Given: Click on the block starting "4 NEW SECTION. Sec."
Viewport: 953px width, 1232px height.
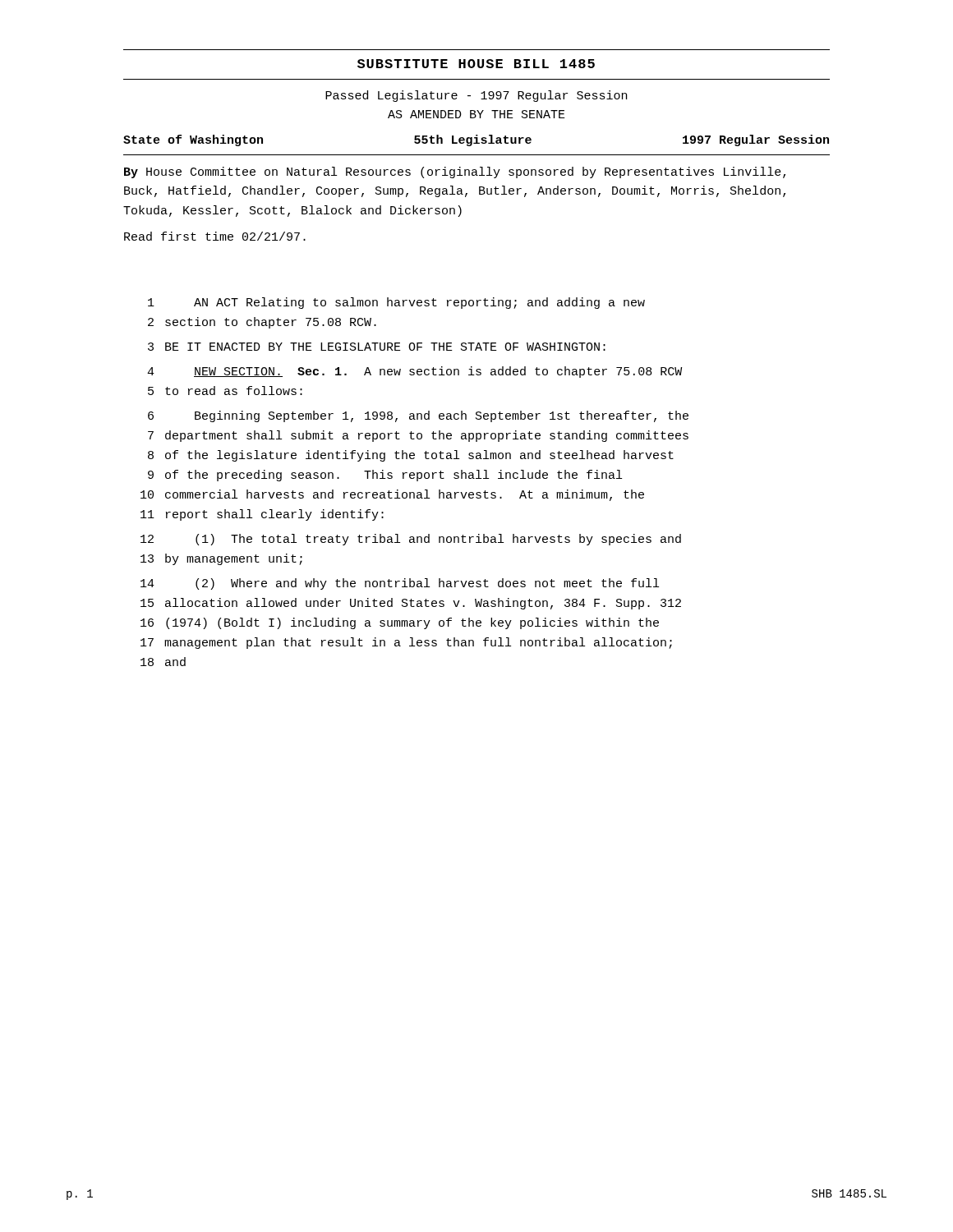Looking at the screenshot, I should click(x=476, y=373).
